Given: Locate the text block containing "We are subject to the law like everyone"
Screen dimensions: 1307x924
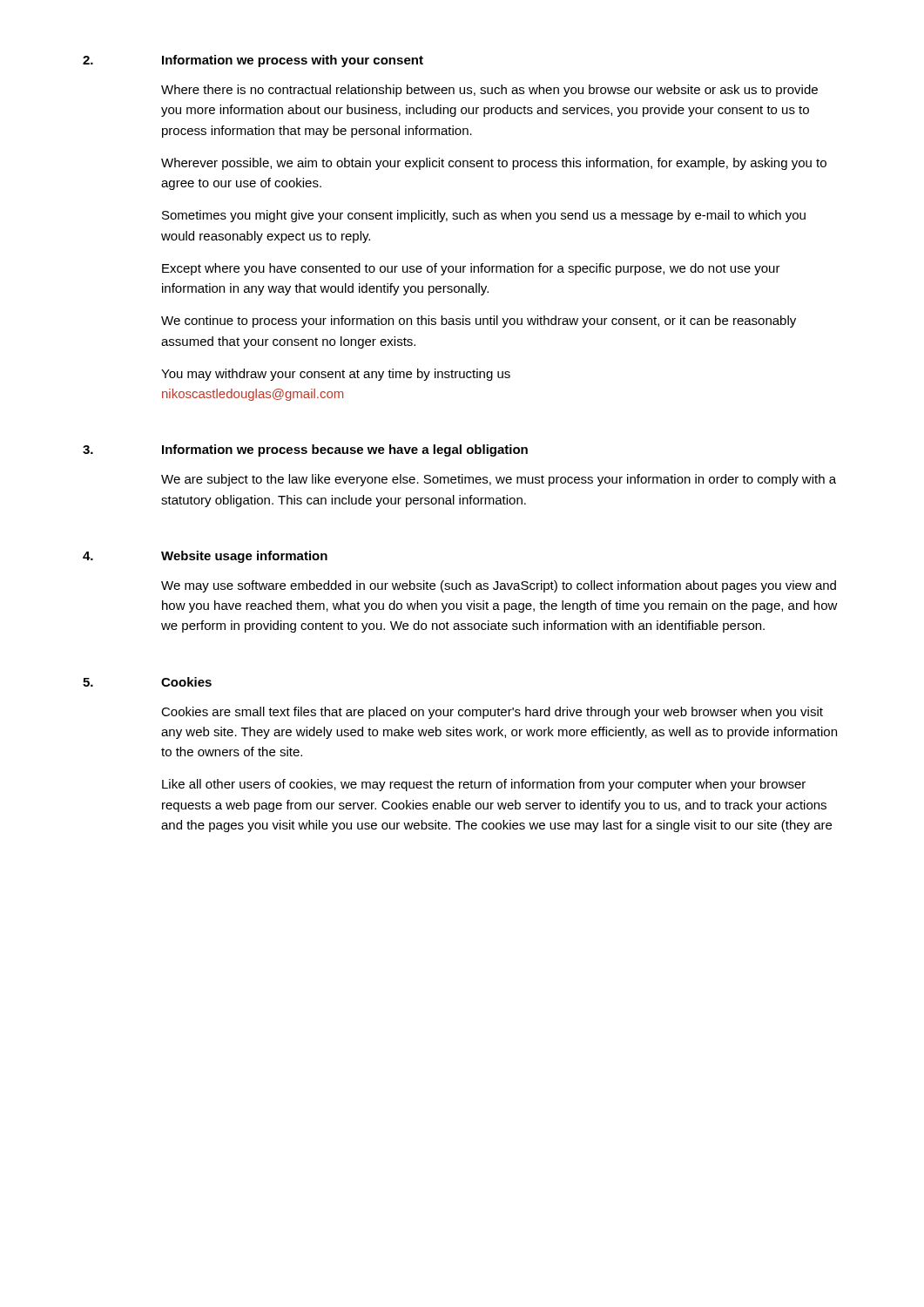Looking at the screenshot, I should click(x=499, y=489).
